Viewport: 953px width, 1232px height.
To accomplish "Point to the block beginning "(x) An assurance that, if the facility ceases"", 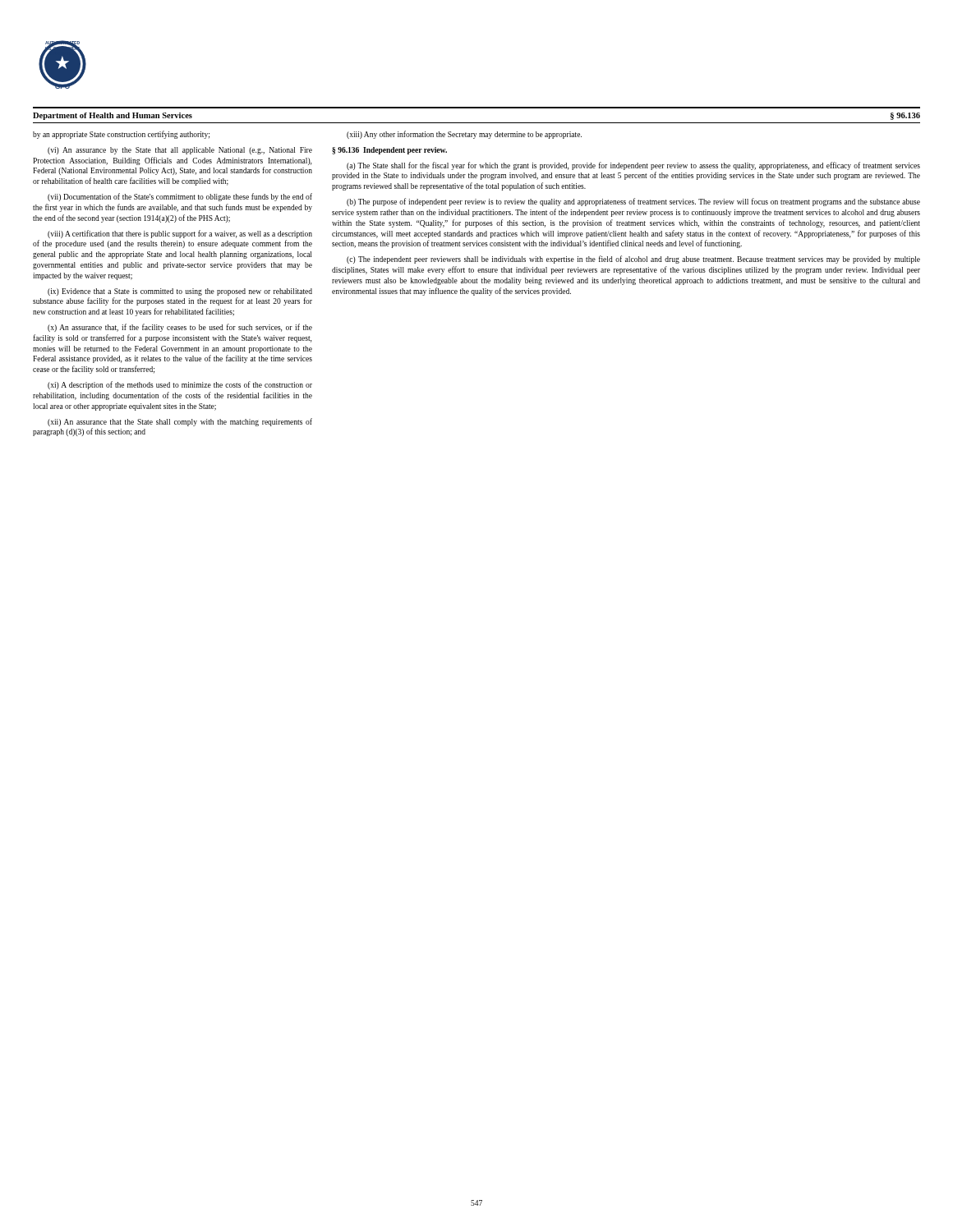I will (173, 349).
